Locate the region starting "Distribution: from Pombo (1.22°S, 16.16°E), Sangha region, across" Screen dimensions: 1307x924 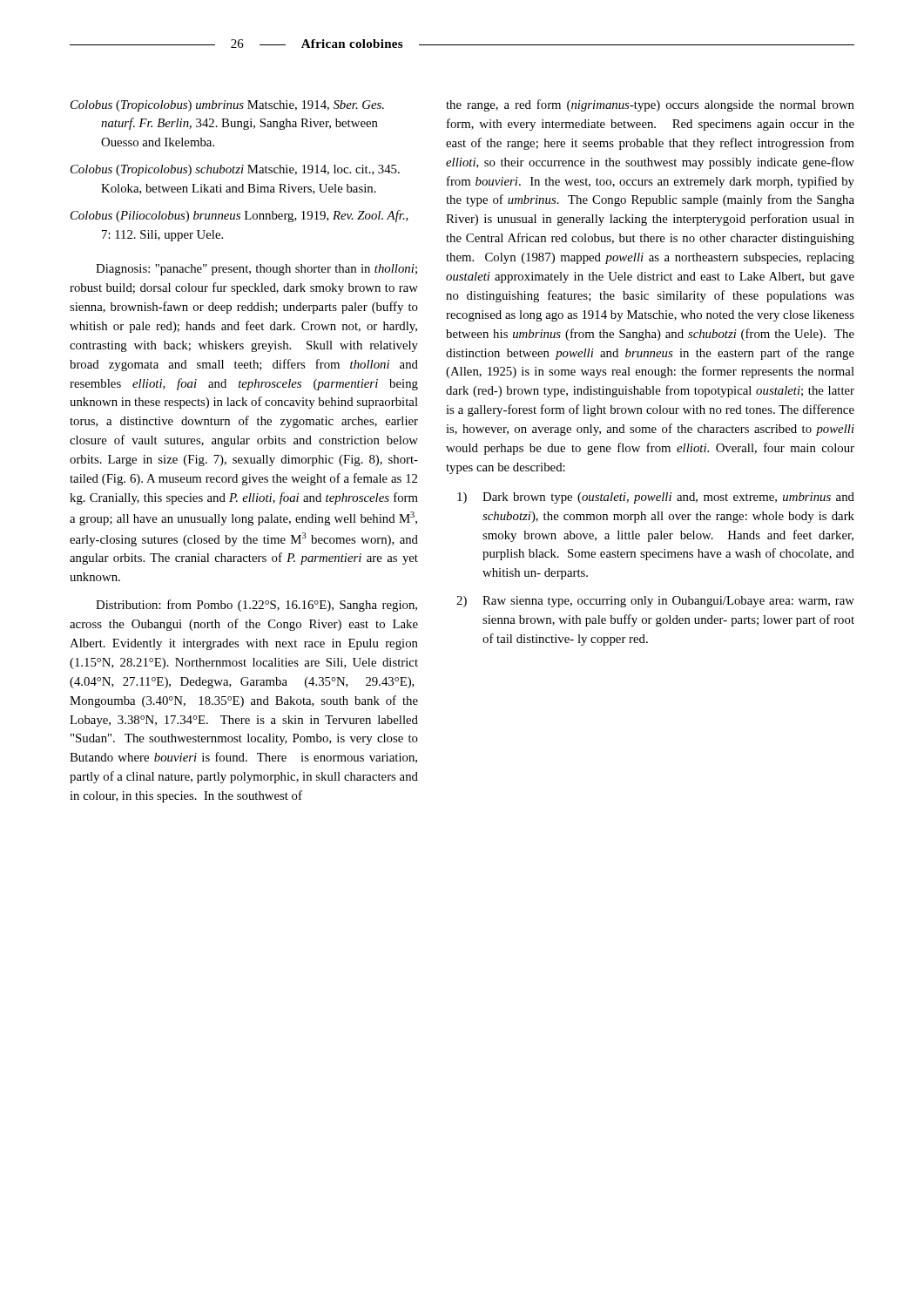pos(244,700)
